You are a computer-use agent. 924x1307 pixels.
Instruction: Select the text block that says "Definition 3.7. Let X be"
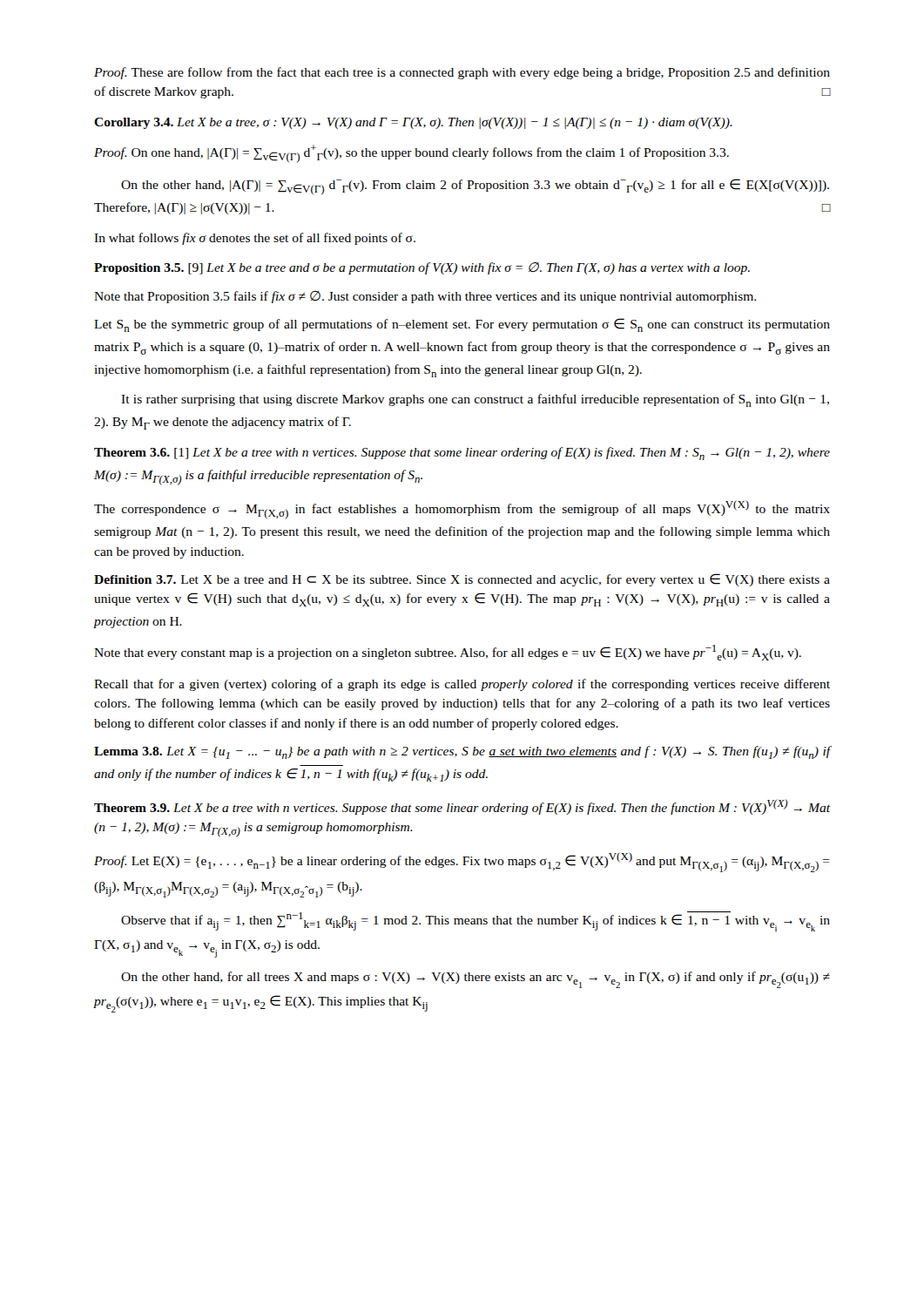(x=462, y=601)
